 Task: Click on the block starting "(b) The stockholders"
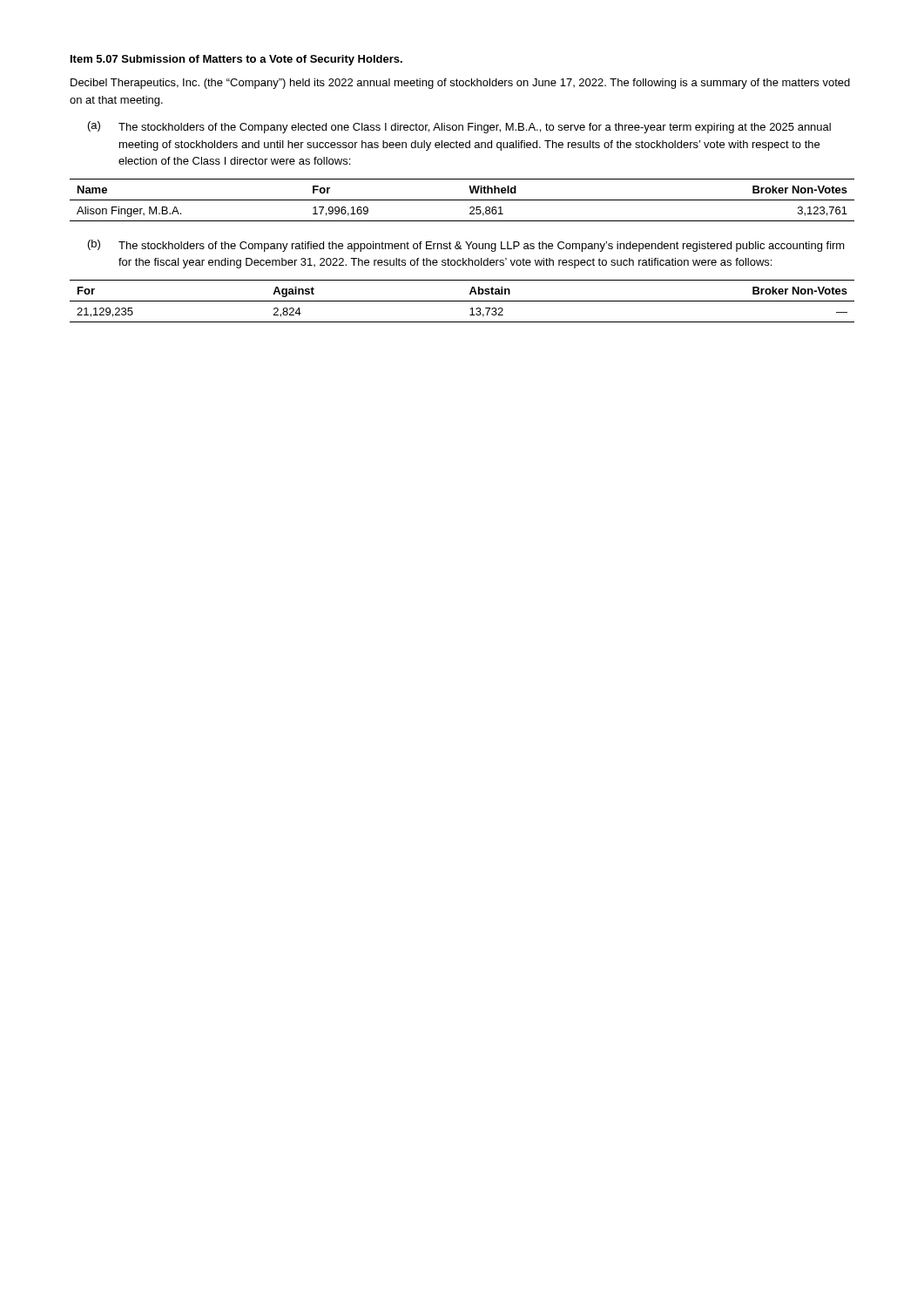point(471,254)
